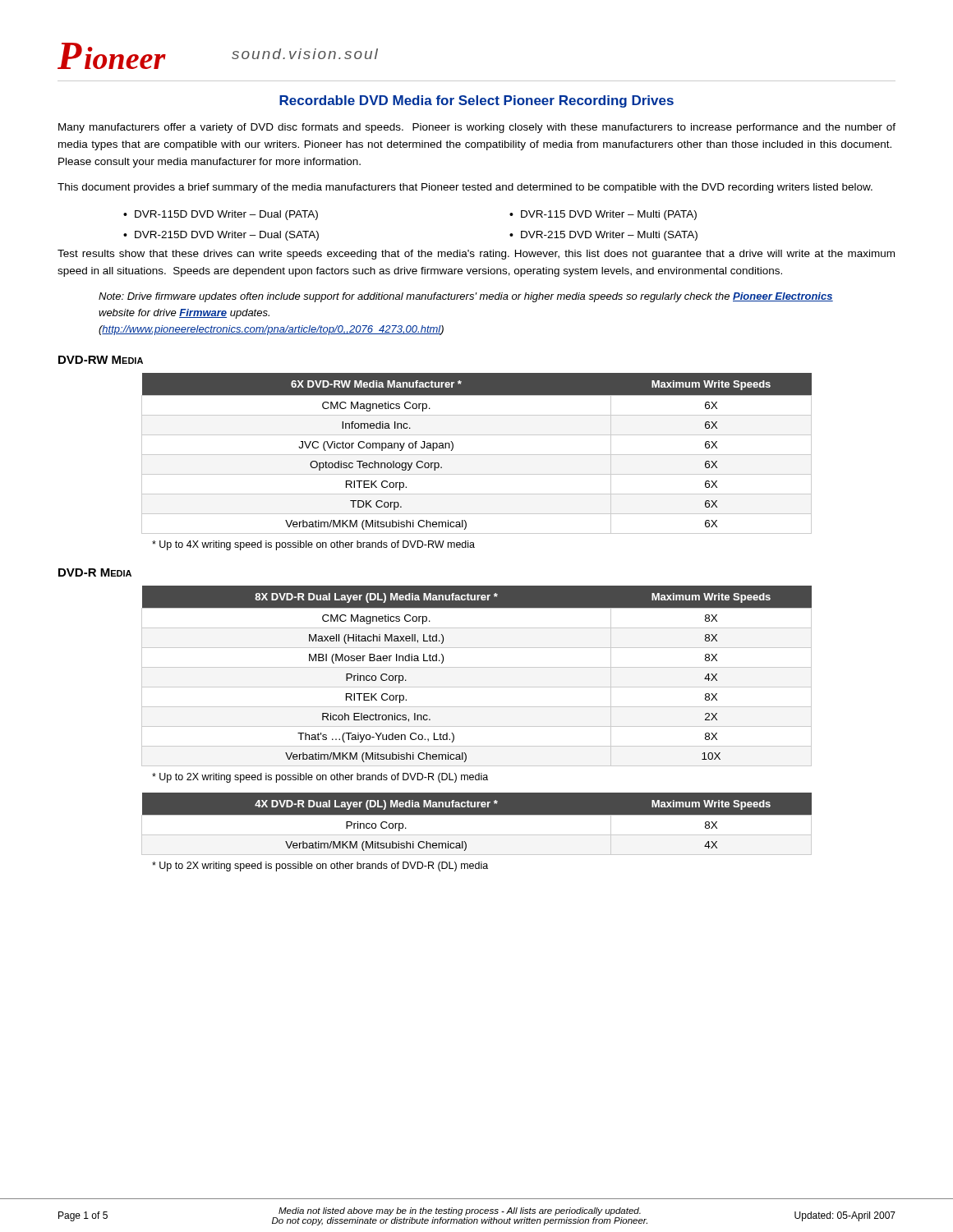
Task: Find the block on this page that starts "This document provides a brief summary"
Action: pos(465,187)
